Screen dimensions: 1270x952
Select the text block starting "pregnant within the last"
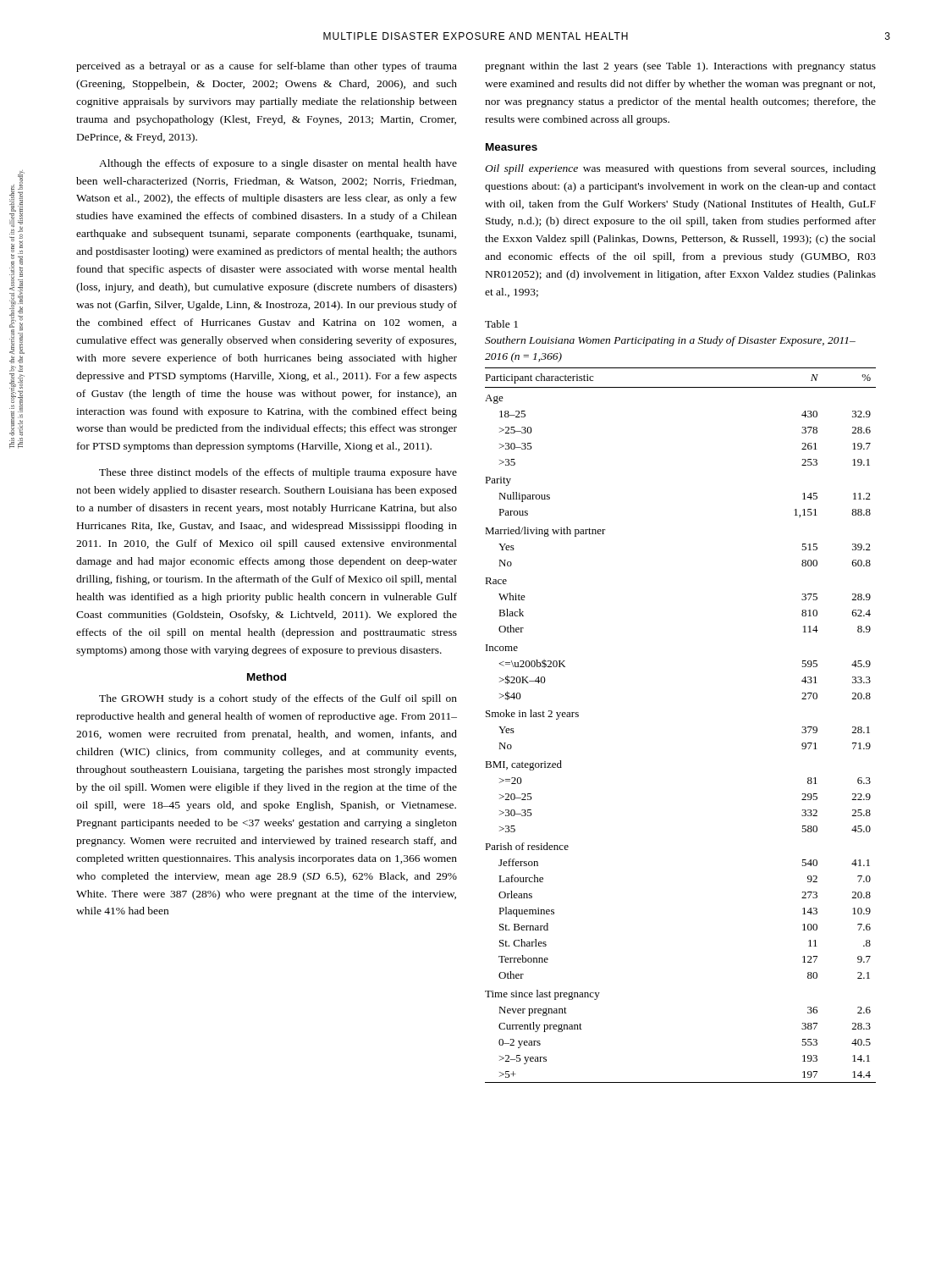pos(680,93)
